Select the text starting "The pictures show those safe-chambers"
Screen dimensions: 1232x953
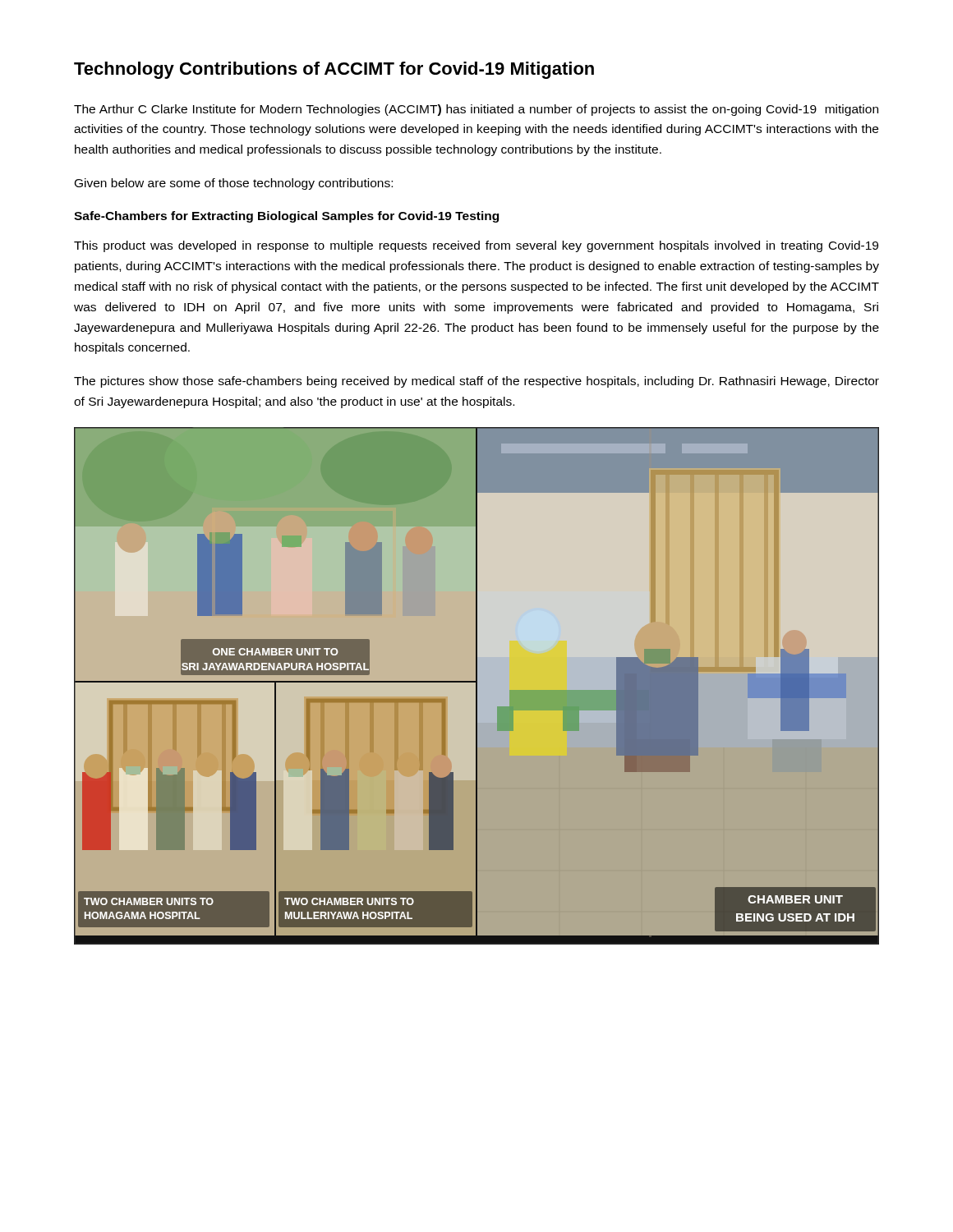476,391
